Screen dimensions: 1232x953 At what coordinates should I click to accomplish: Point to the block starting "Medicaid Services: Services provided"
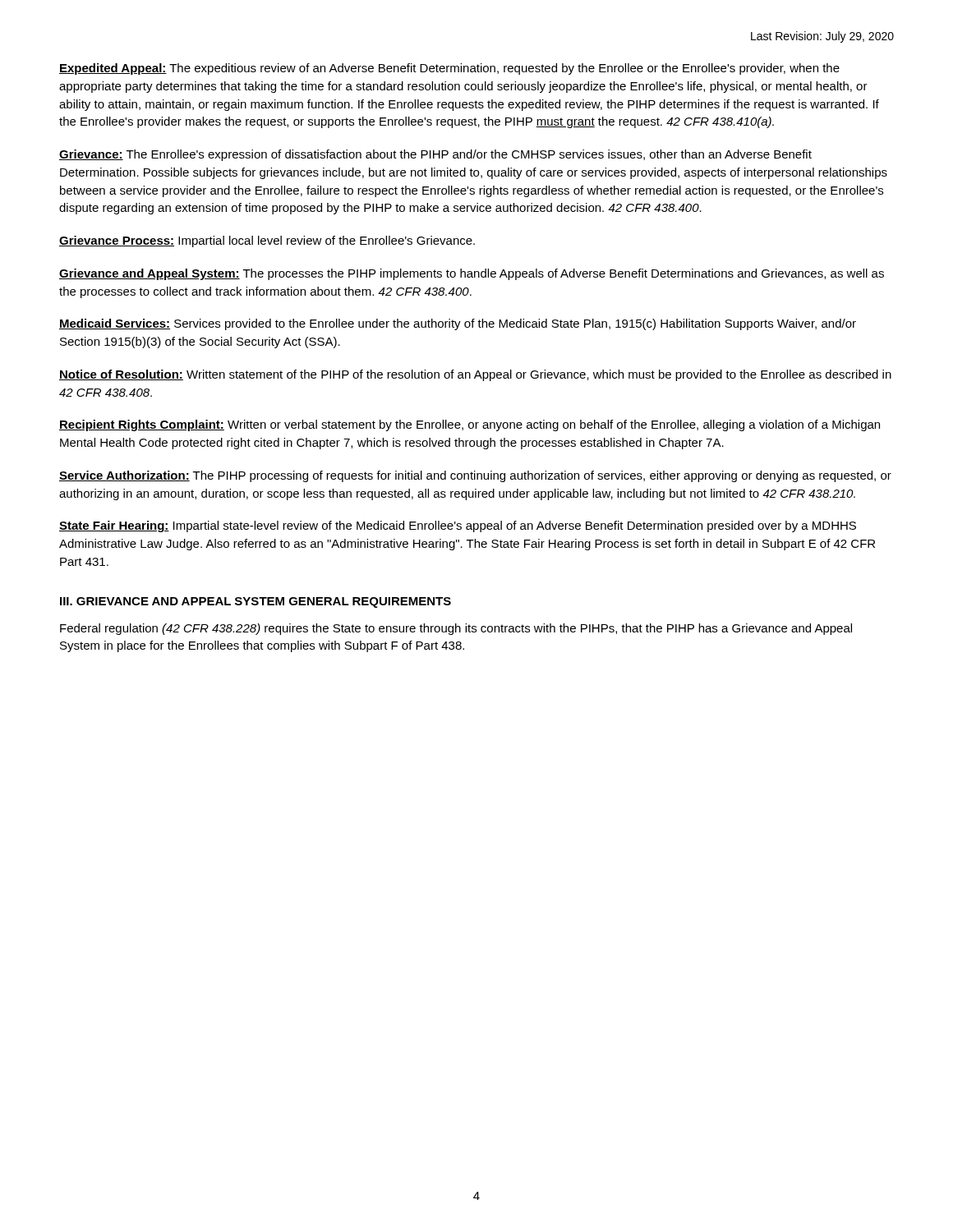click(x=458, y=332)
